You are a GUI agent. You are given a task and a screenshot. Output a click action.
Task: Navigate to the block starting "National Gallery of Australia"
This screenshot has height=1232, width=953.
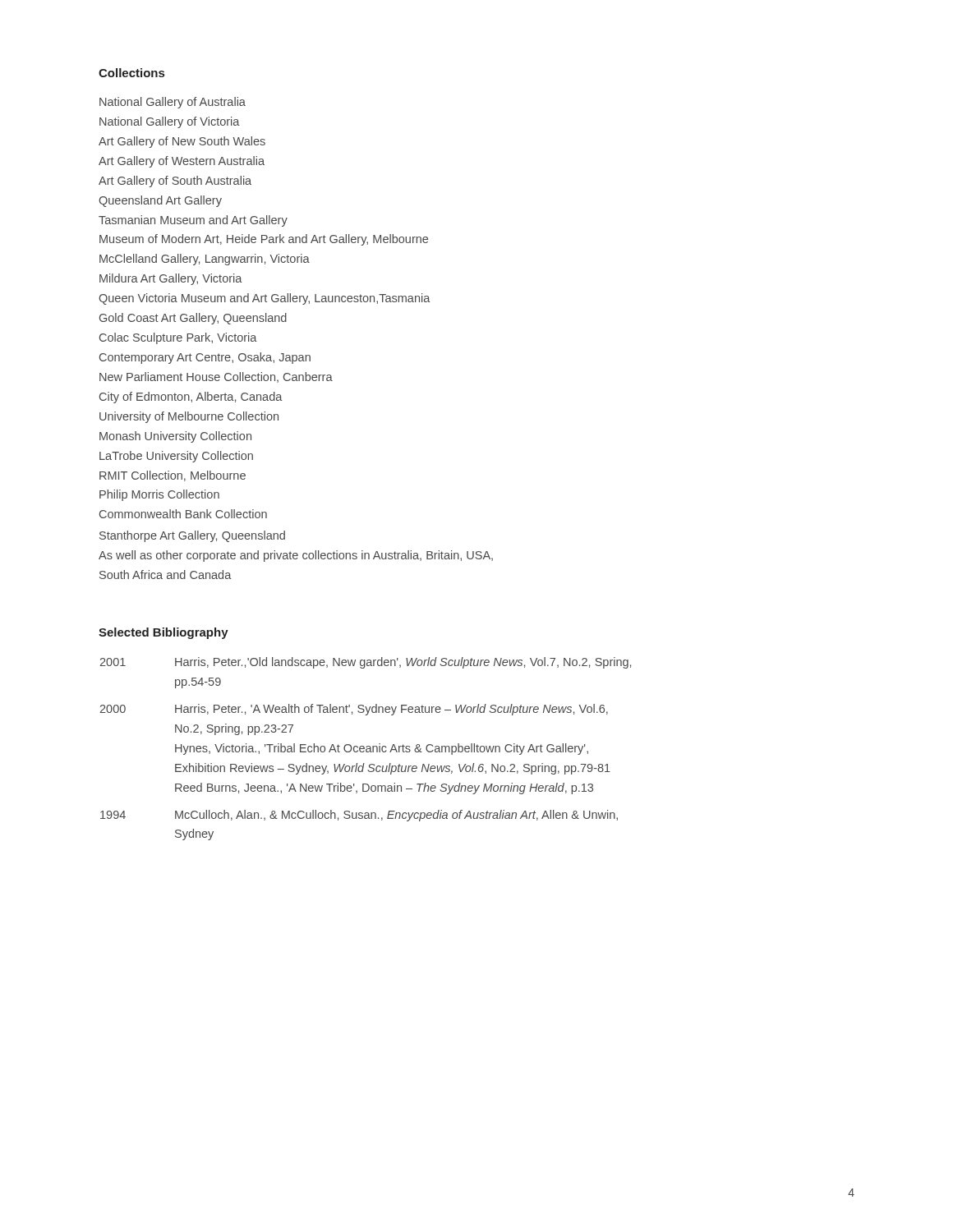tap(172, 102)
